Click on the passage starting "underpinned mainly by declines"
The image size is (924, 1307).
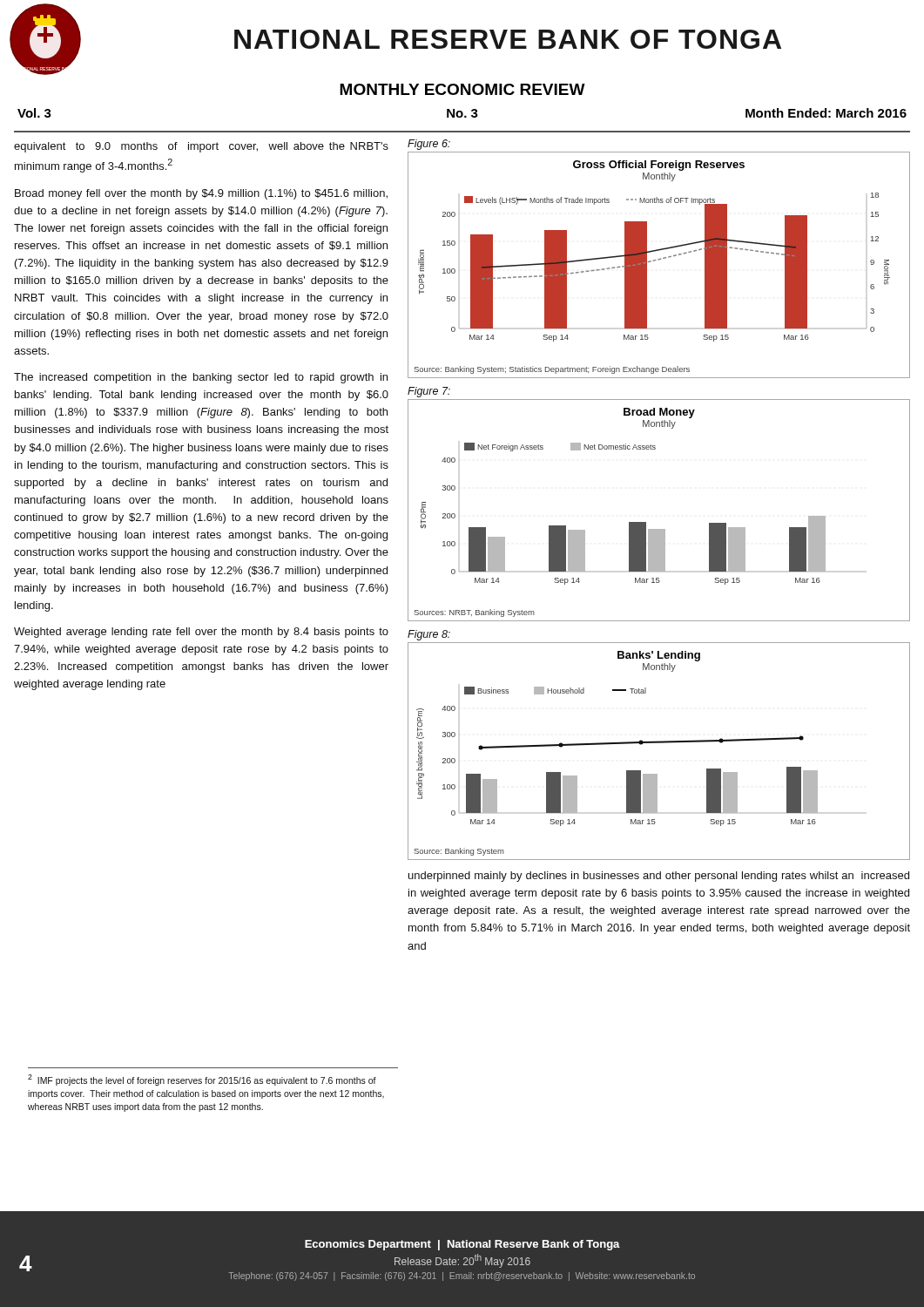659,910
